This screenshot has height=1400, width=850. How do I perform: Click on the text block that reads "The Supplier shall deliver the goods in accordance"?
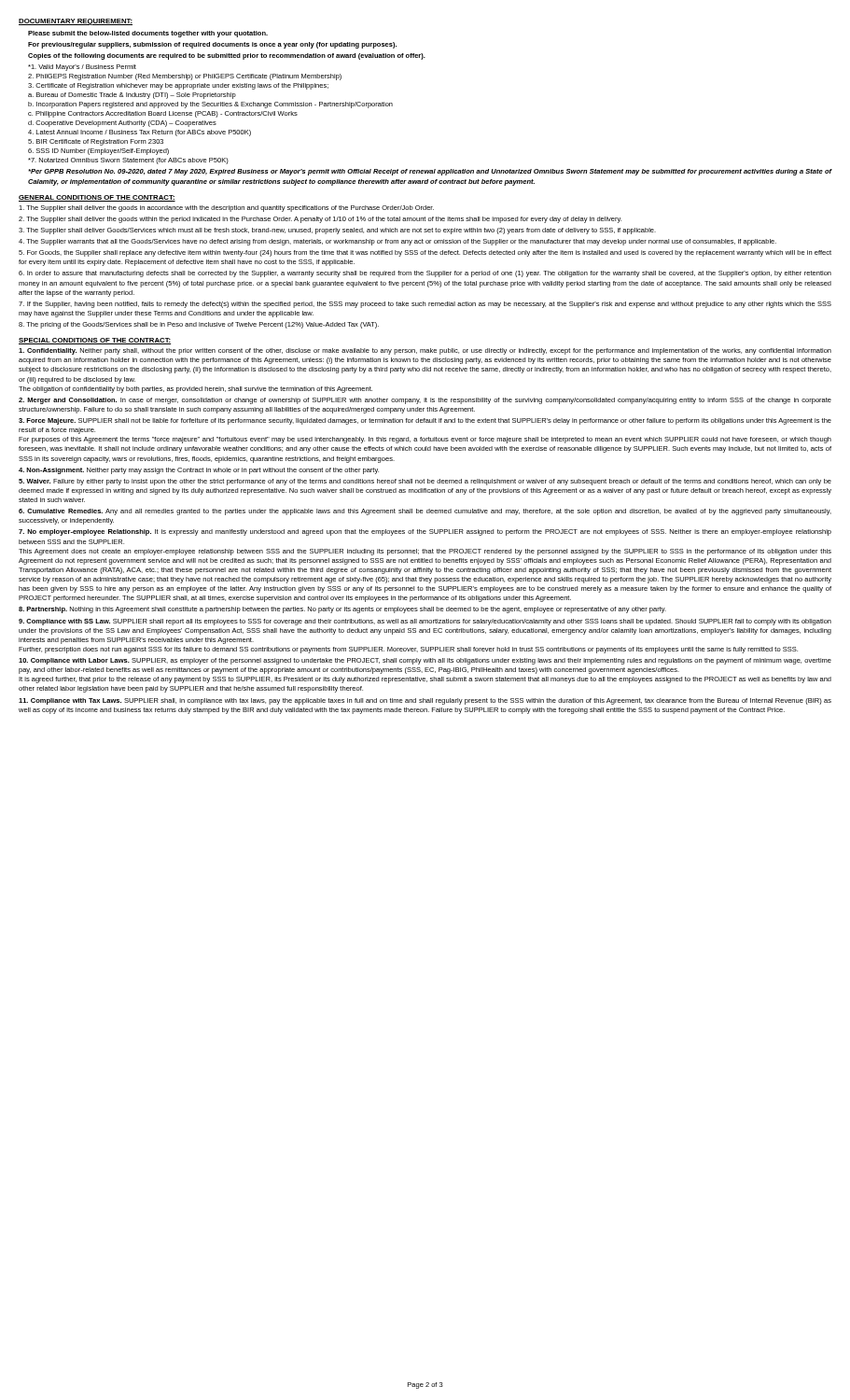(227, 207)
